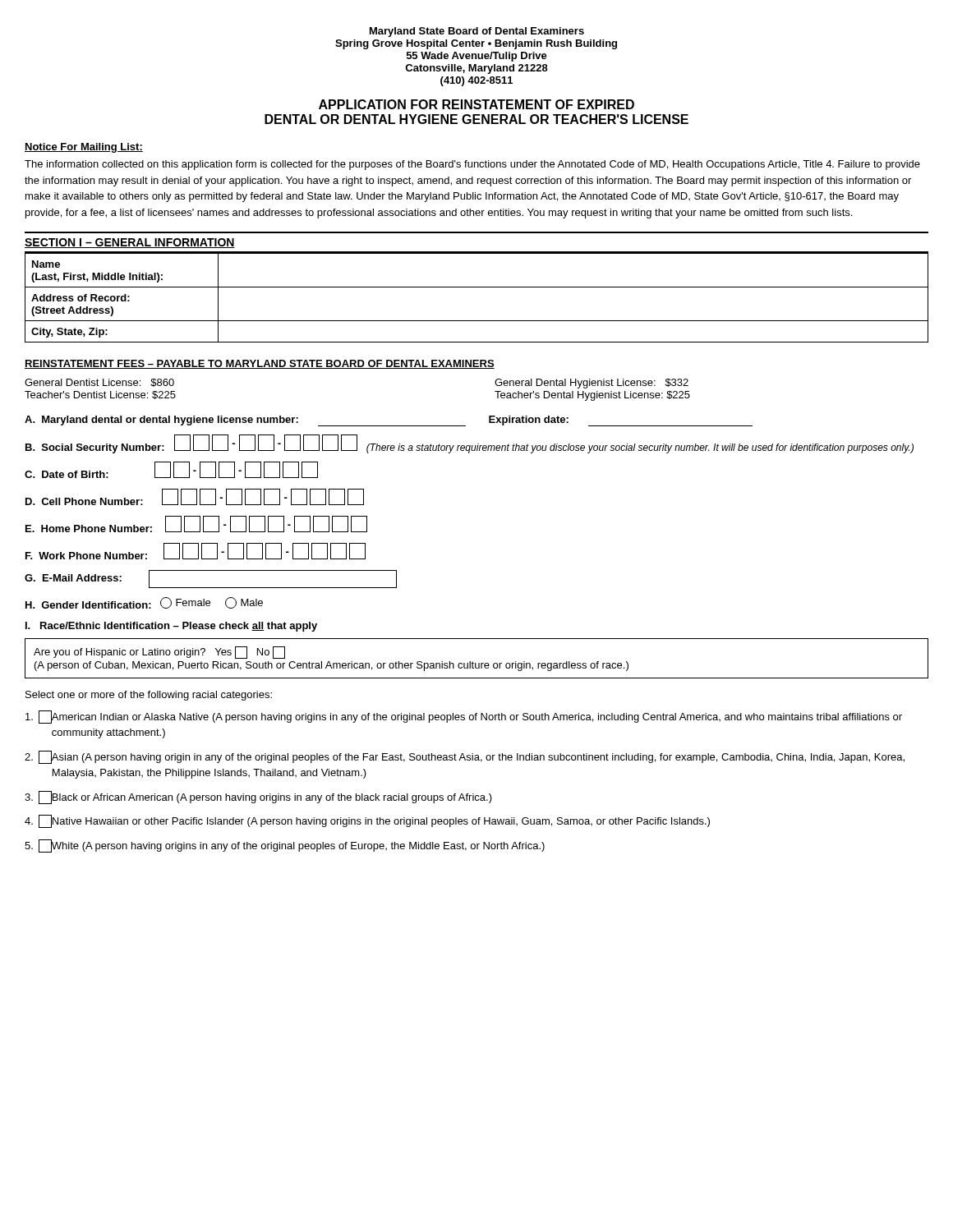Select the list item that says "5. White (A"
Screen dimensions: 1232x953
476,845
